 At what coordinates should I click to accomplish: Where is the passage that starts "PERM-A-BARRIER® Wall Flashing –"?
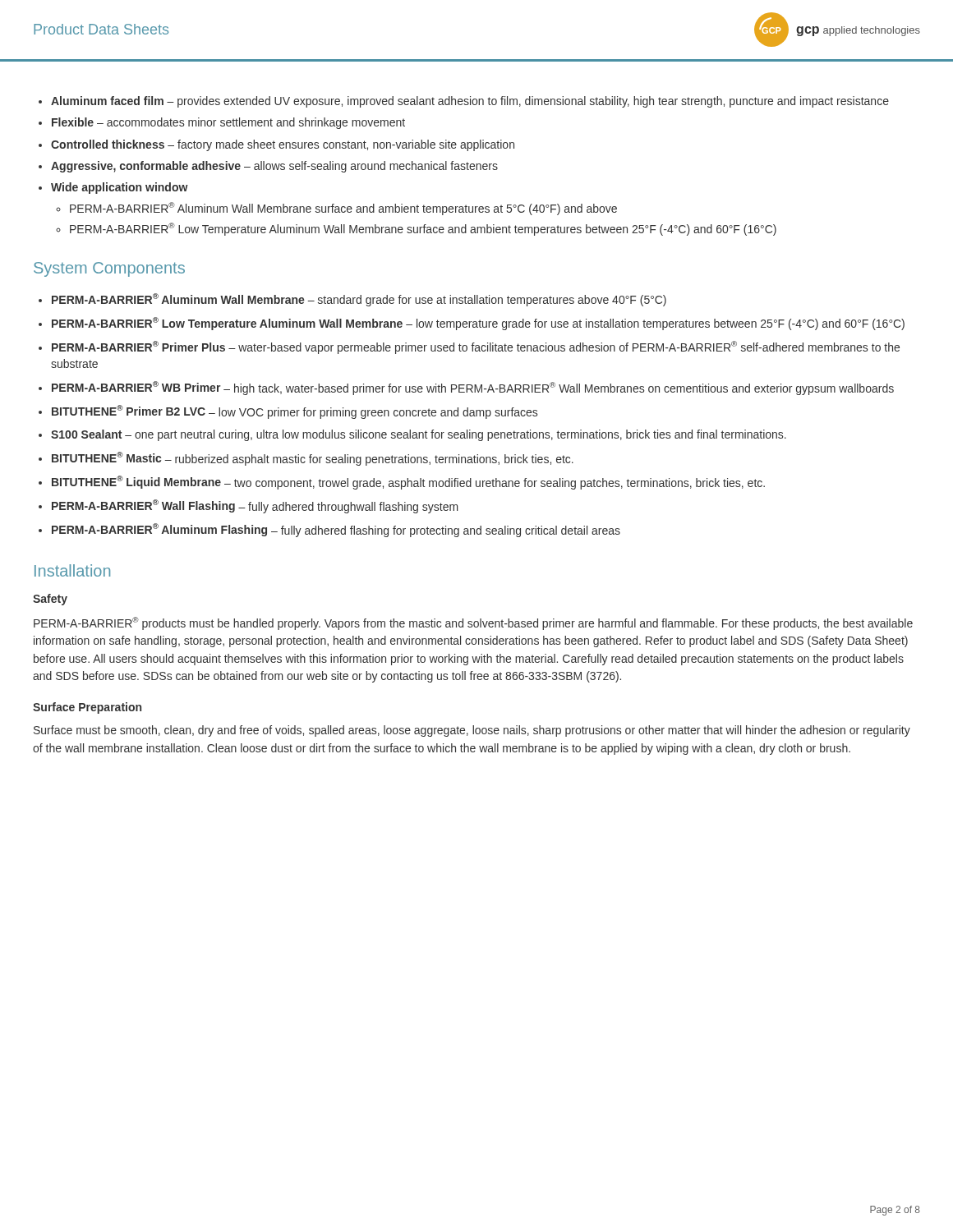(x=255, y=505)
